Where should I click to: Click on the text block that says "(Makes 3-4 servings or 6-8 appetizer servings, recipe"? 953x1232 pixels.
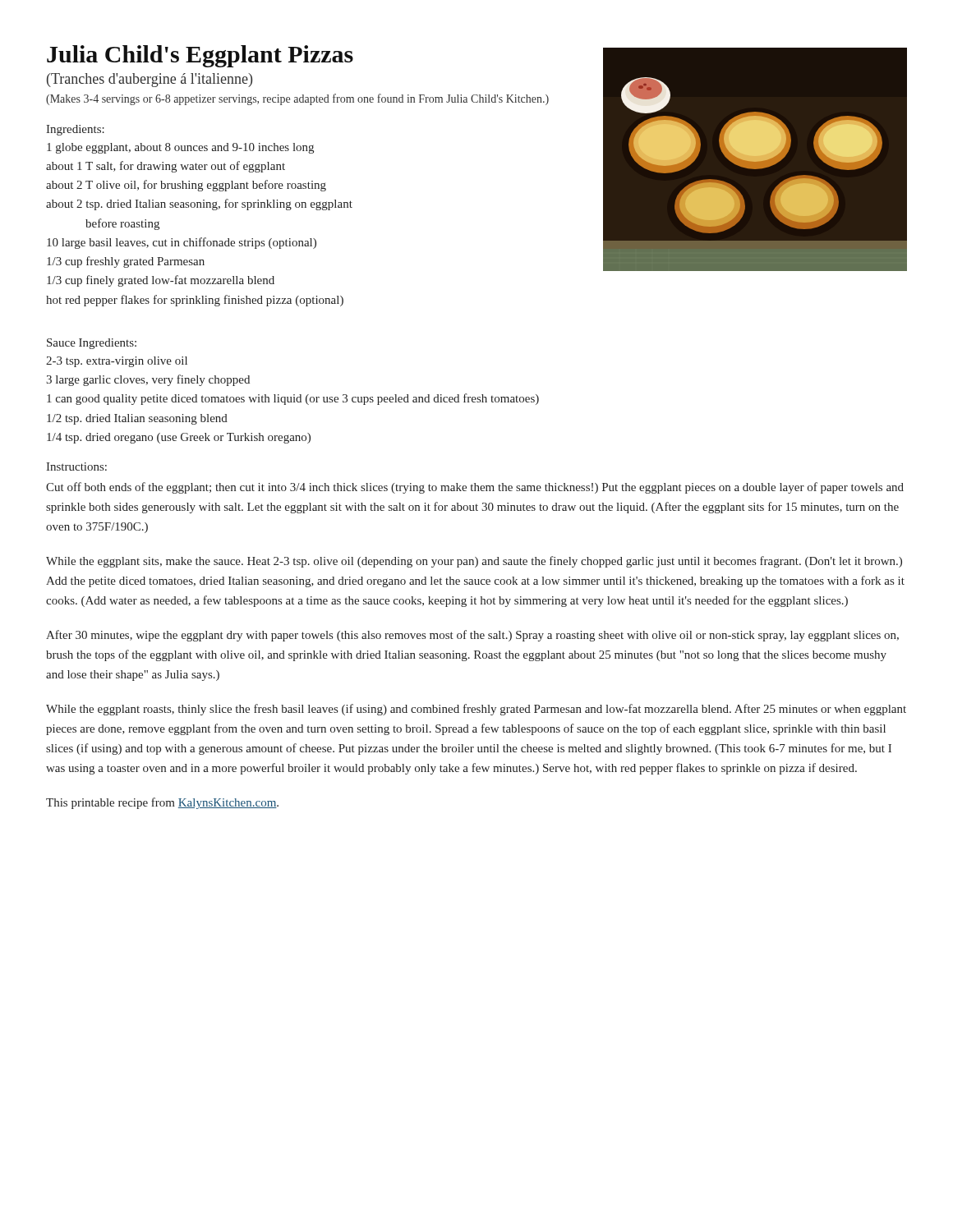point(312,99)
